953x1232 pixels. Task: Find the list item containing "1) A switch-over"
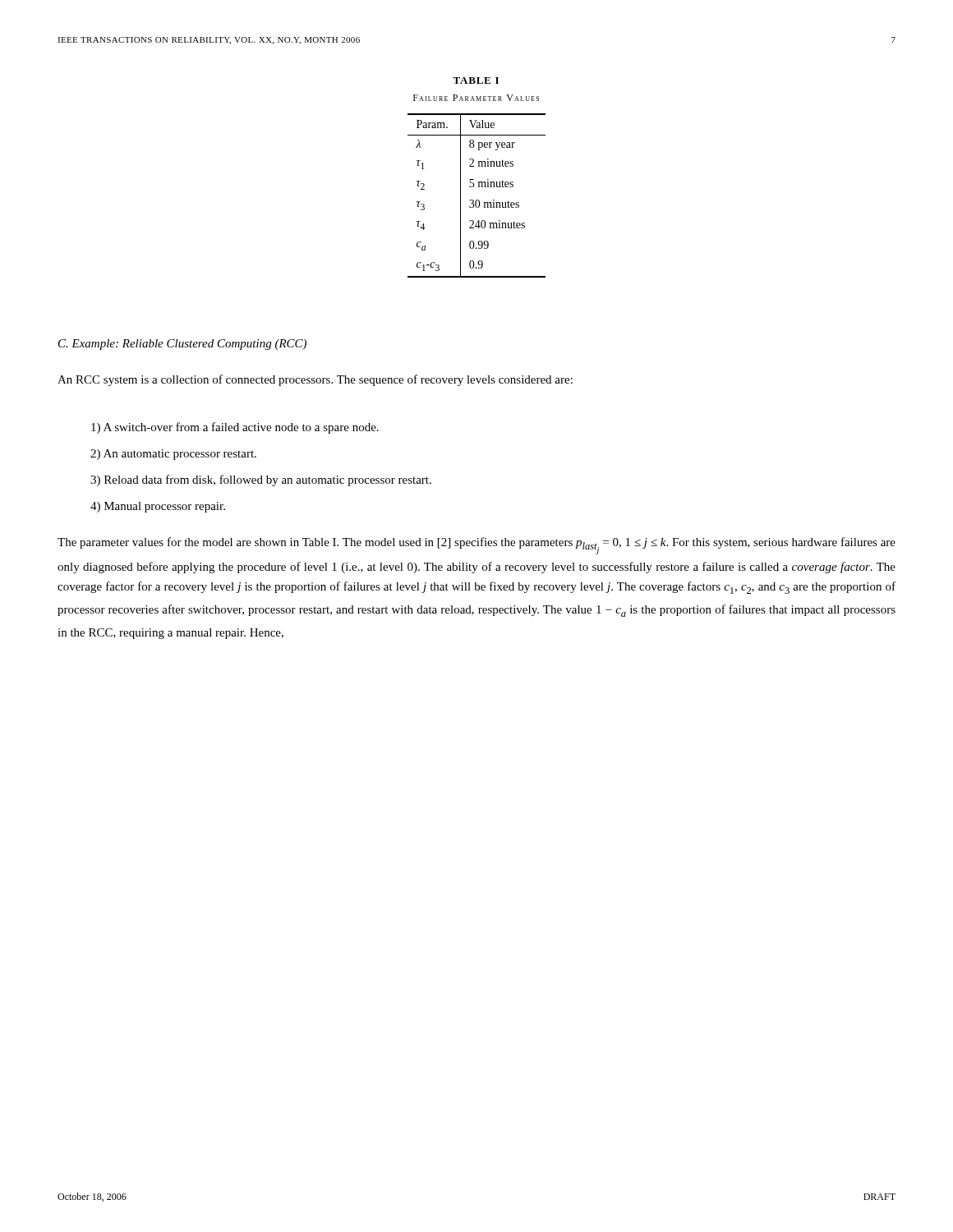pos(235,427)
